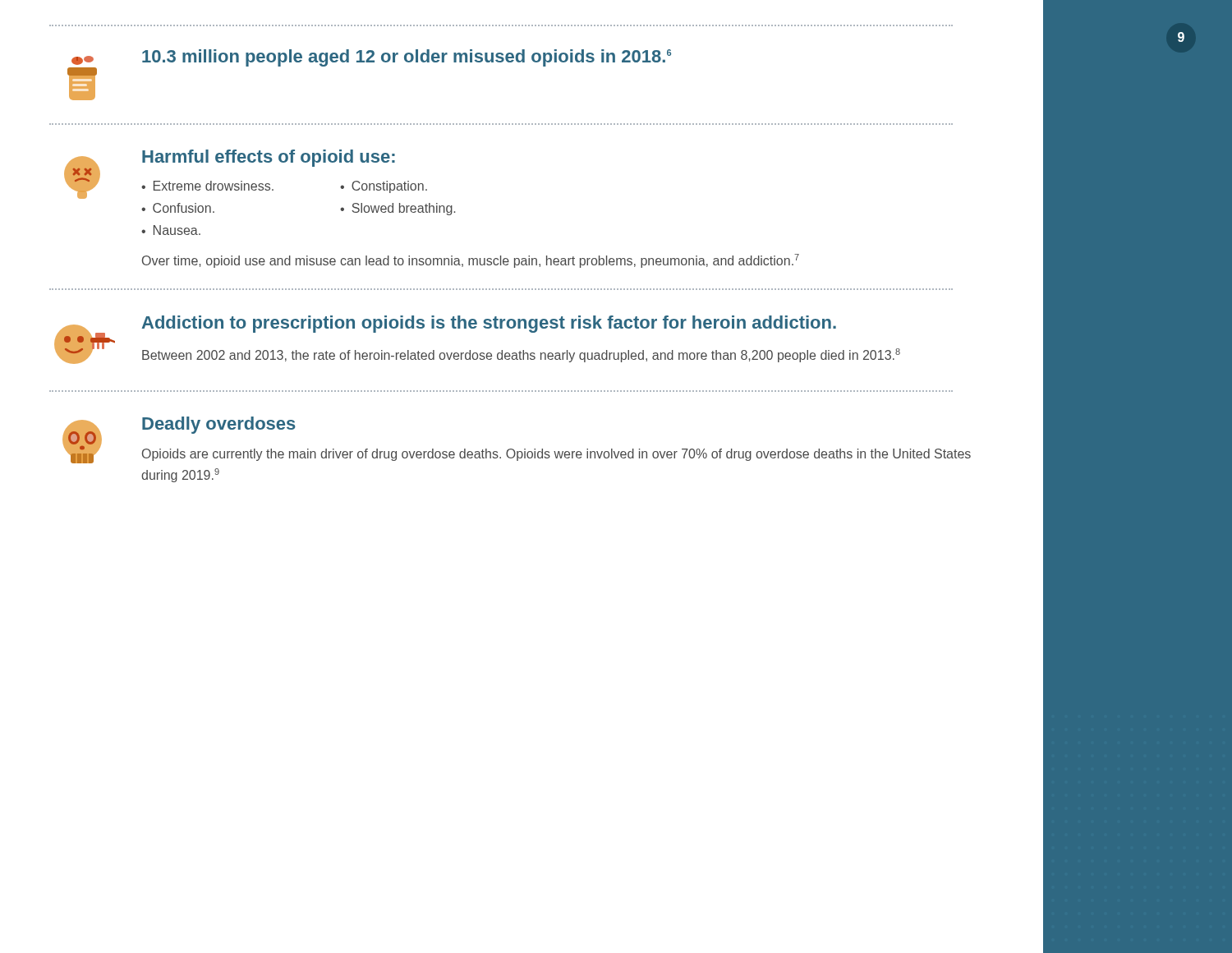The height and width of the screenshot is (953, 1232).
Task: Locate the text block starting "Between 2002 and"
Action: [521, 354]
